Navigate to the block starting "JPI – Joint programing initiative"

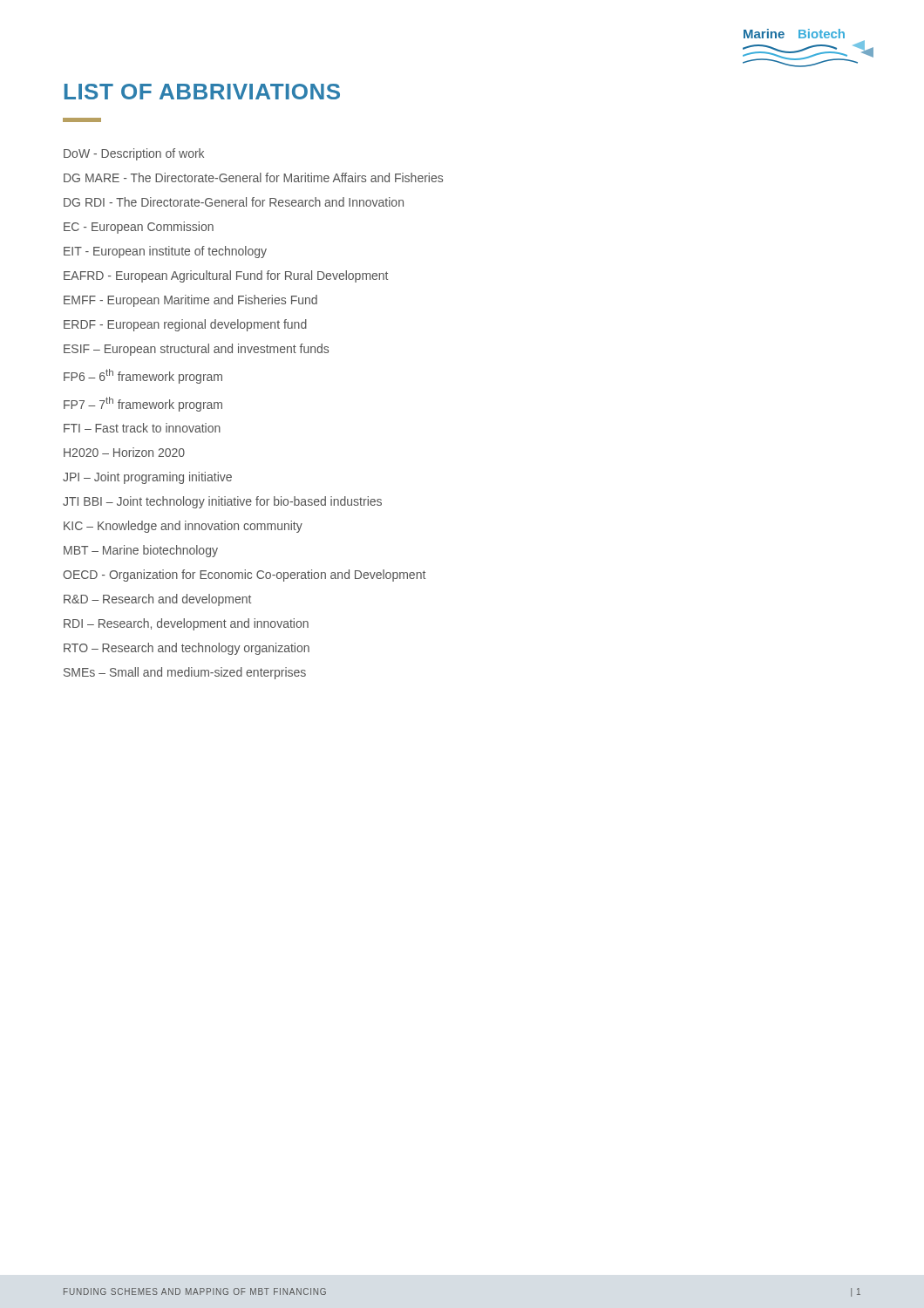pos(148,477)
